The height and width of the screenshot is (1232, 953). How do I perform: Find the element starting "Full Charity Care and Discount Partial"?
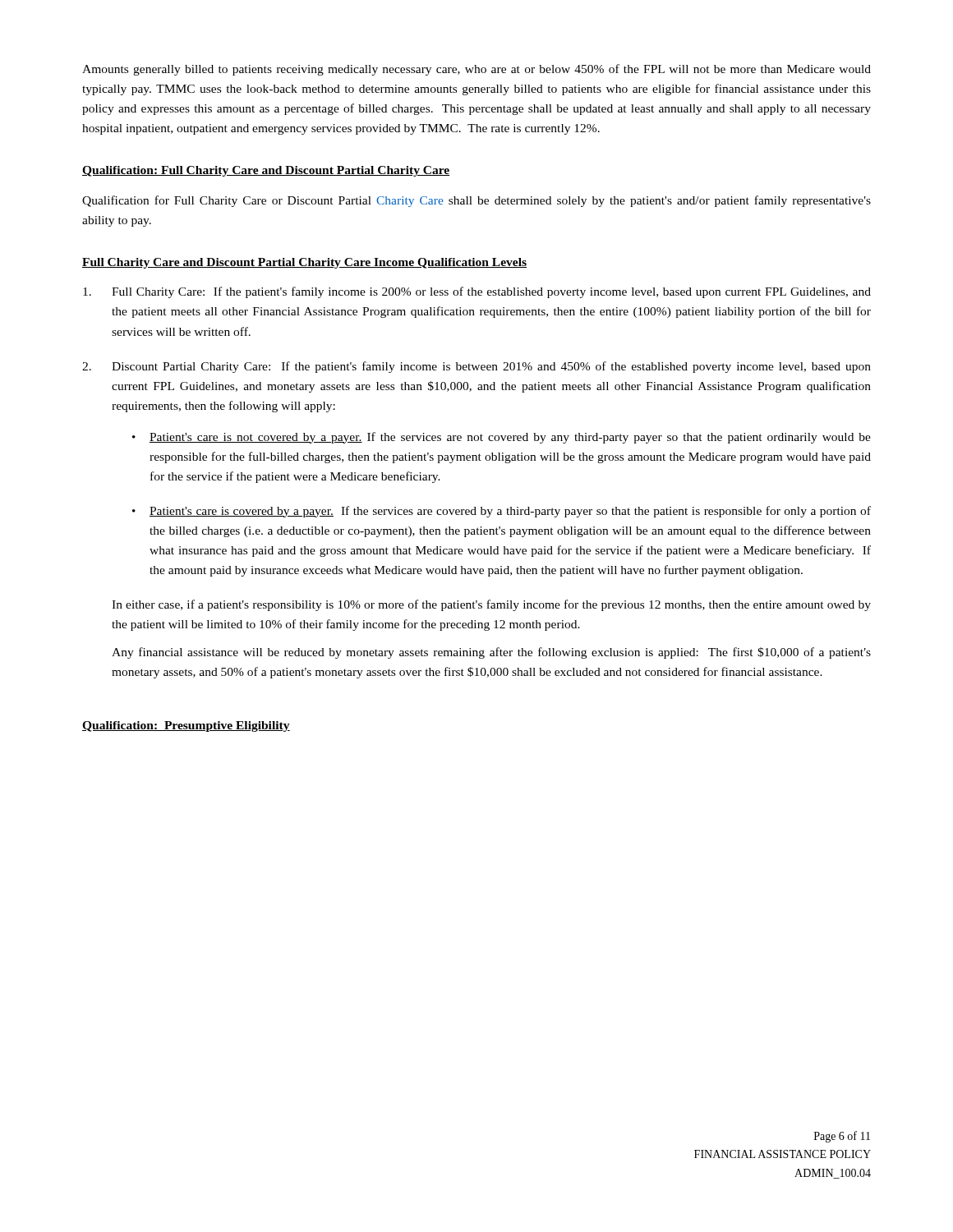304,261
